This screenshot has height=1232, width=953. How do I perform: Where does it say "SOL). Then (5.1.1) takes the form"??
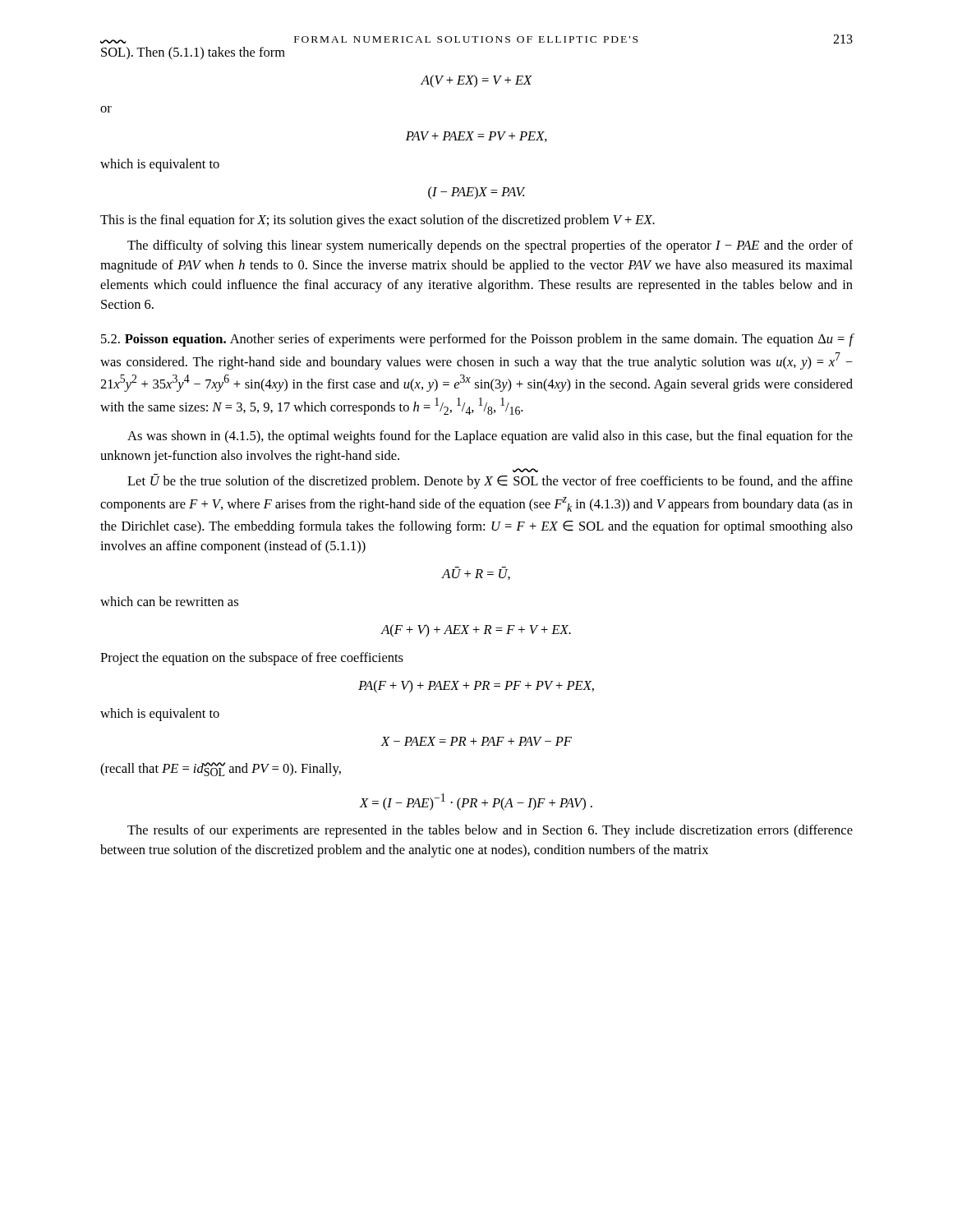click(x=193, y=52)
